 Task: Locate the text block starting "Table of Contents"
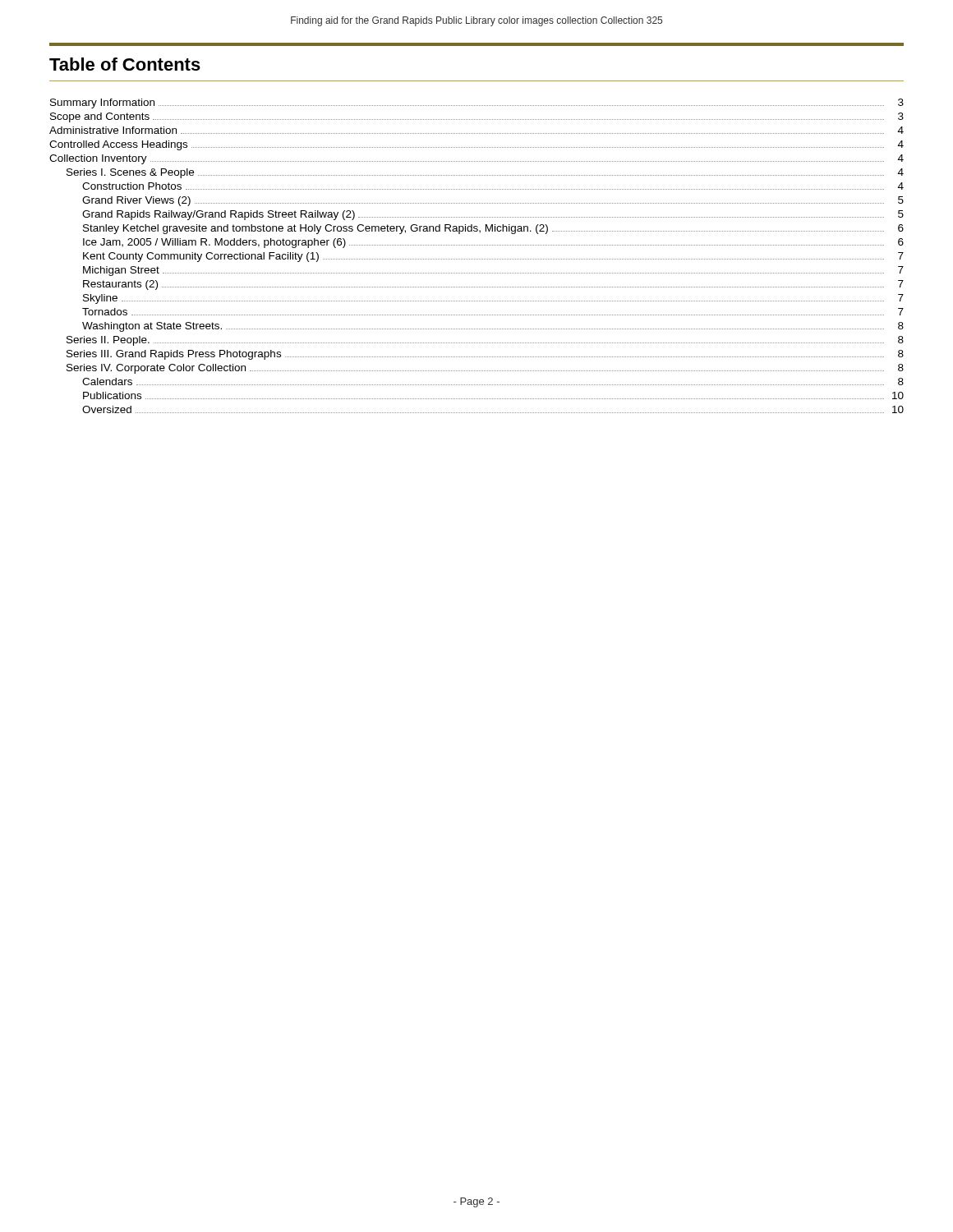[x=125, y=64]
